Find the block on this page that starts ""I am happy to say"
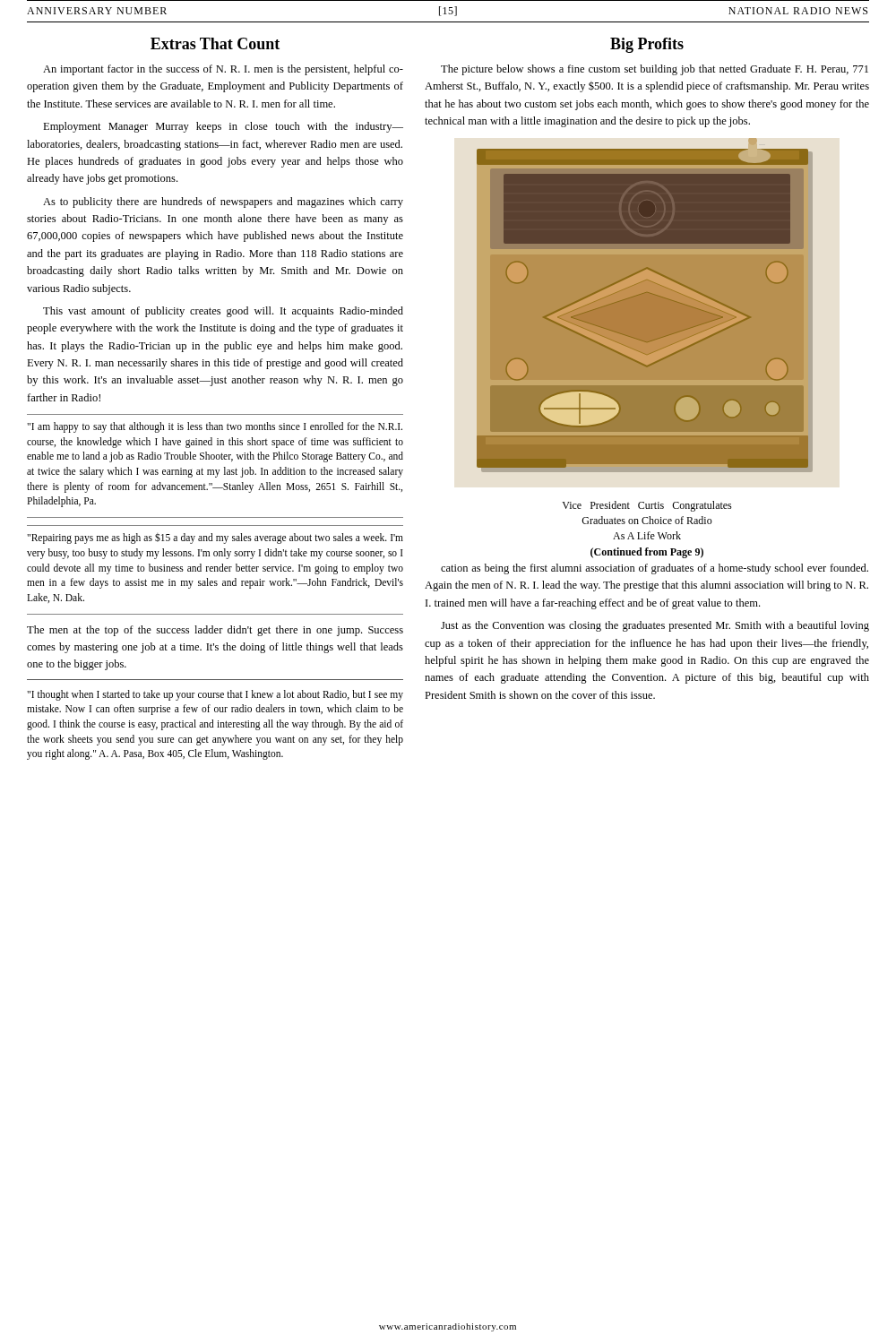The width and height of the screenshot is (896, 1344). click(215, 466)
